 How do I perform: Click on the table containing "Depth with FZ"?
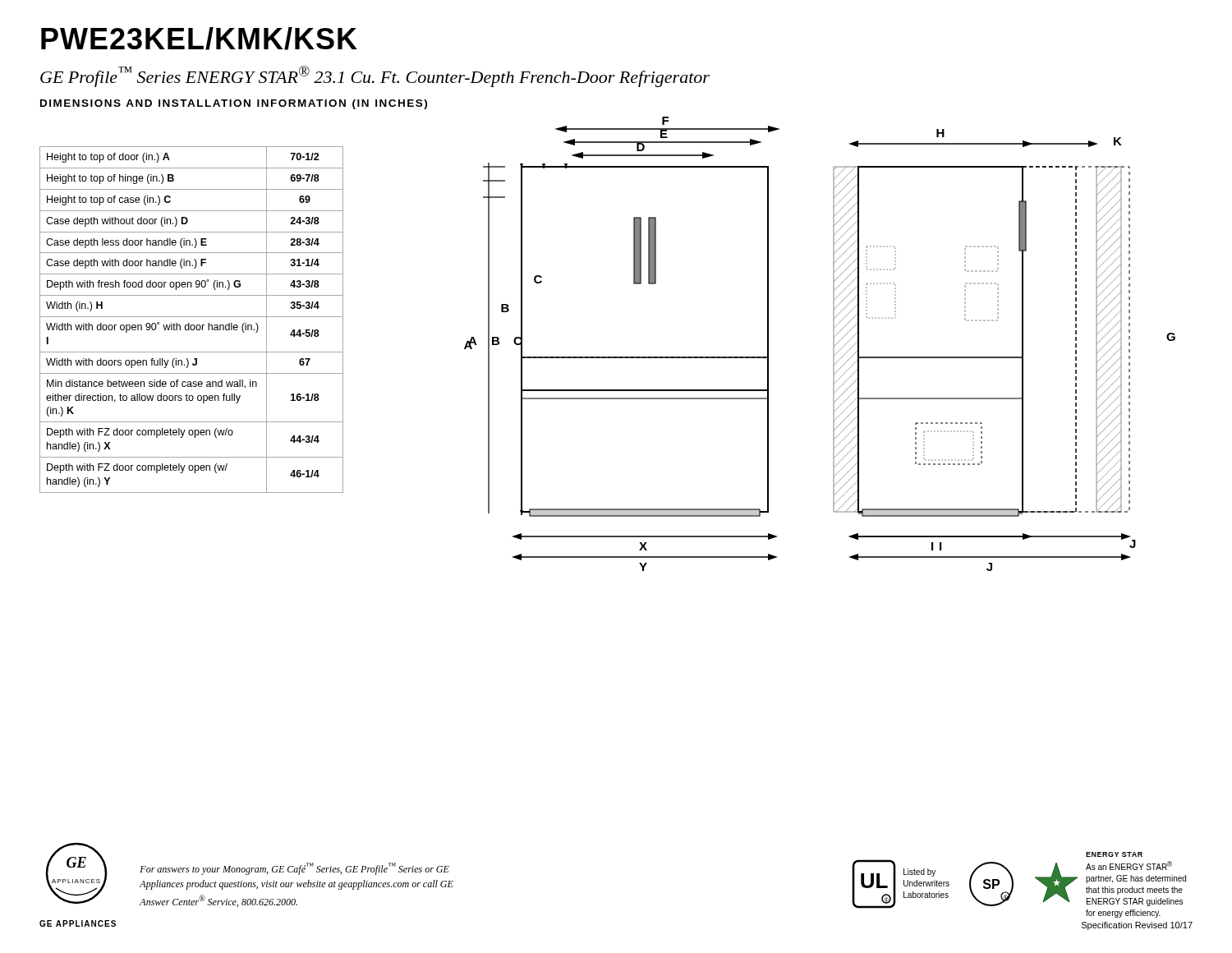[191, 319]
